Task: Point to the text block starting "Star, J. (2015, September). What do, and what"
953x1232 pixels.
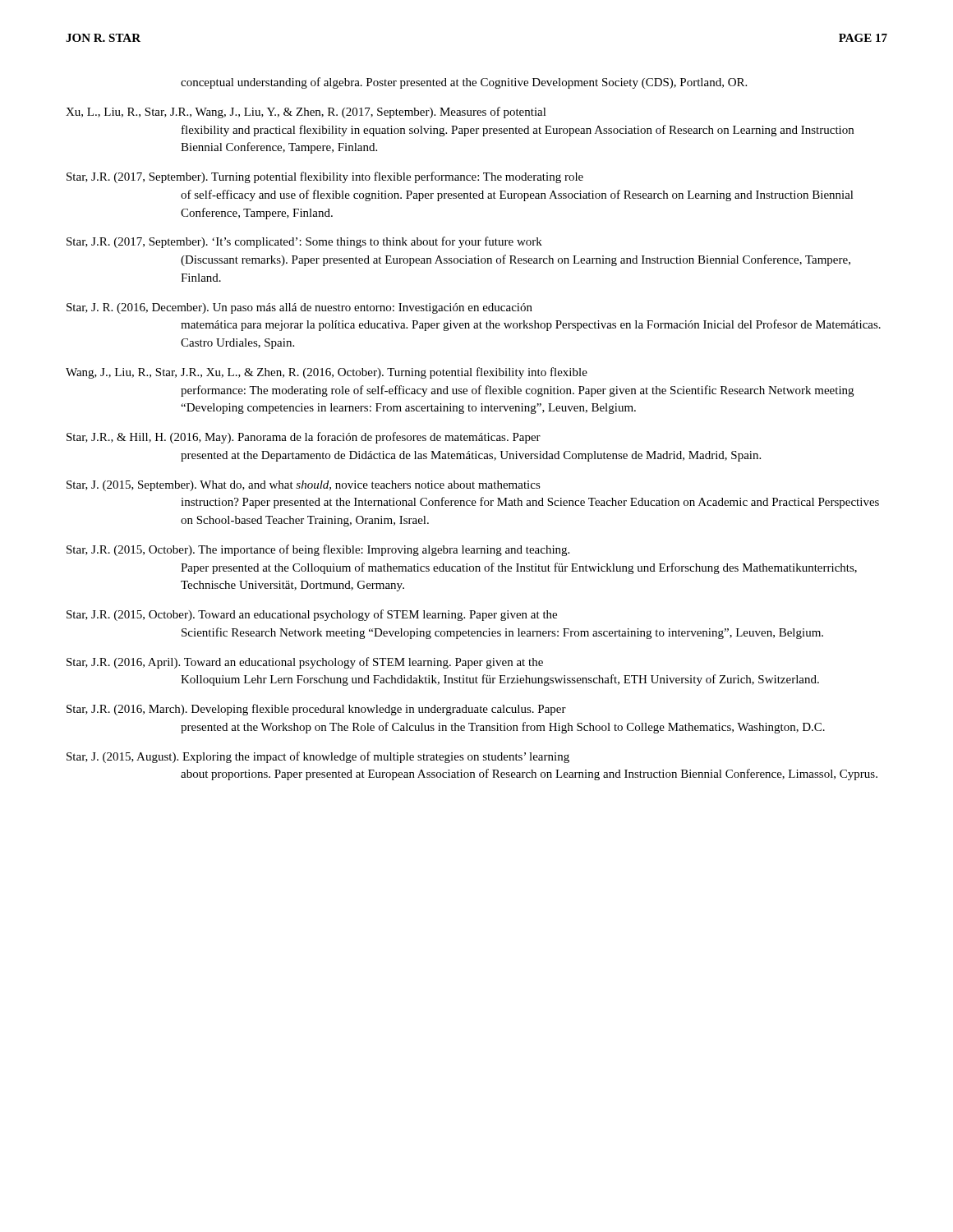Action: (x=476, y=503)
